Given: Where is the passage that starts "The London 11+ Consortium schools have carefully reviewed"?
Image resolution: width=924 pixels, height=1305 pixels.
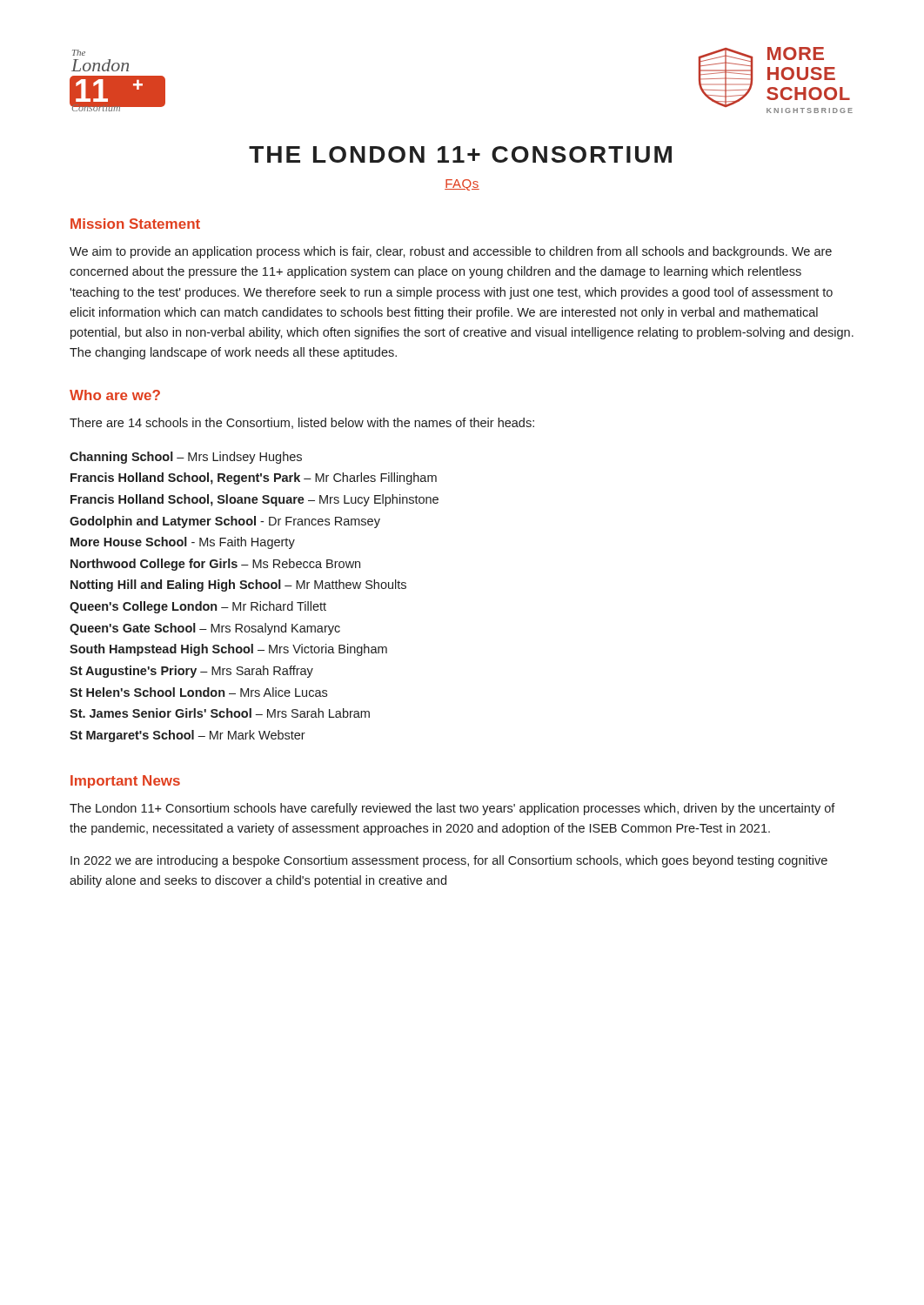Looking at the screenshot, I should pos(452,818).
